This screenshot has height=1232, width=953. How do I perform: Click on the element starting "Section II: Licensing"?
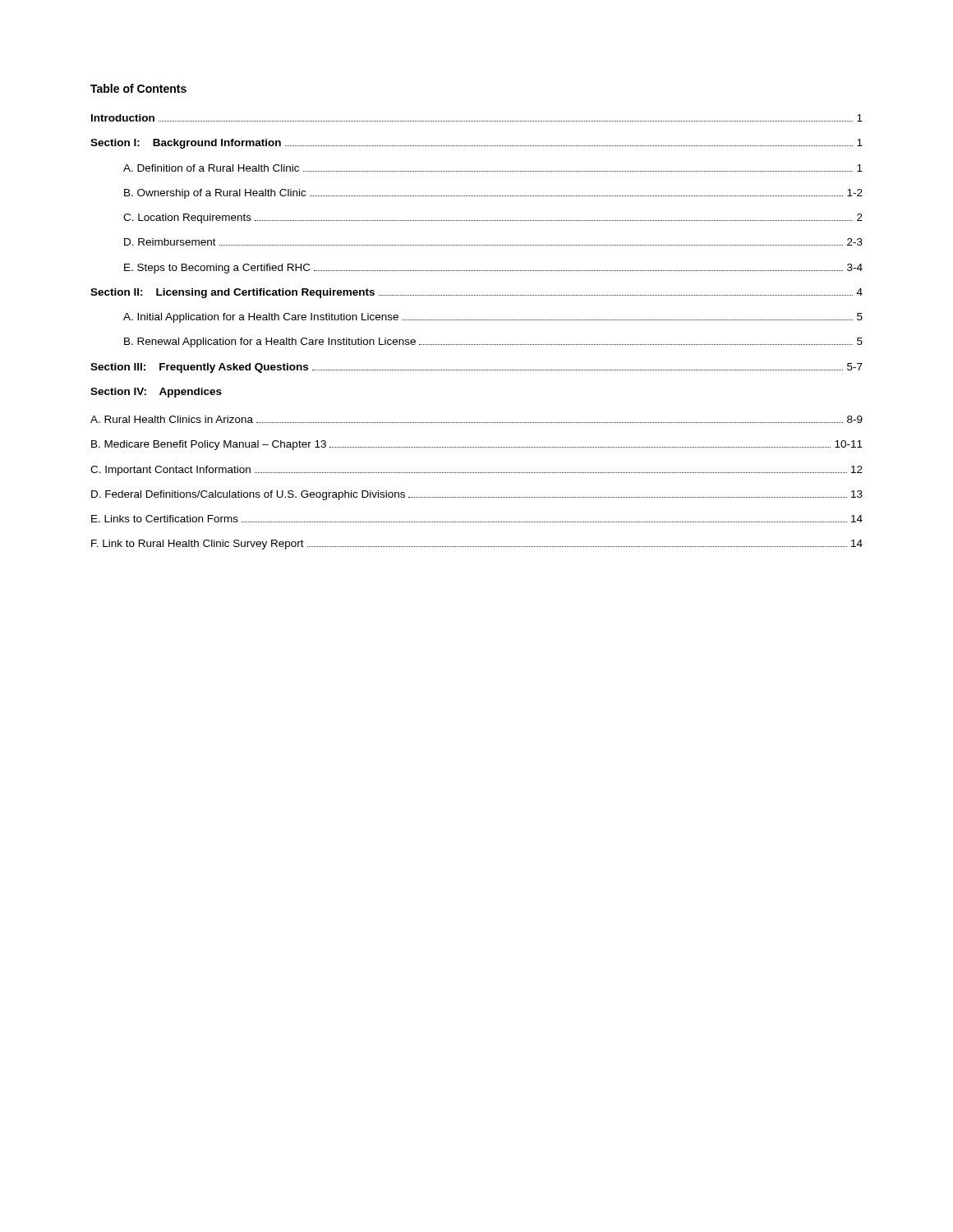click(476, 292)
